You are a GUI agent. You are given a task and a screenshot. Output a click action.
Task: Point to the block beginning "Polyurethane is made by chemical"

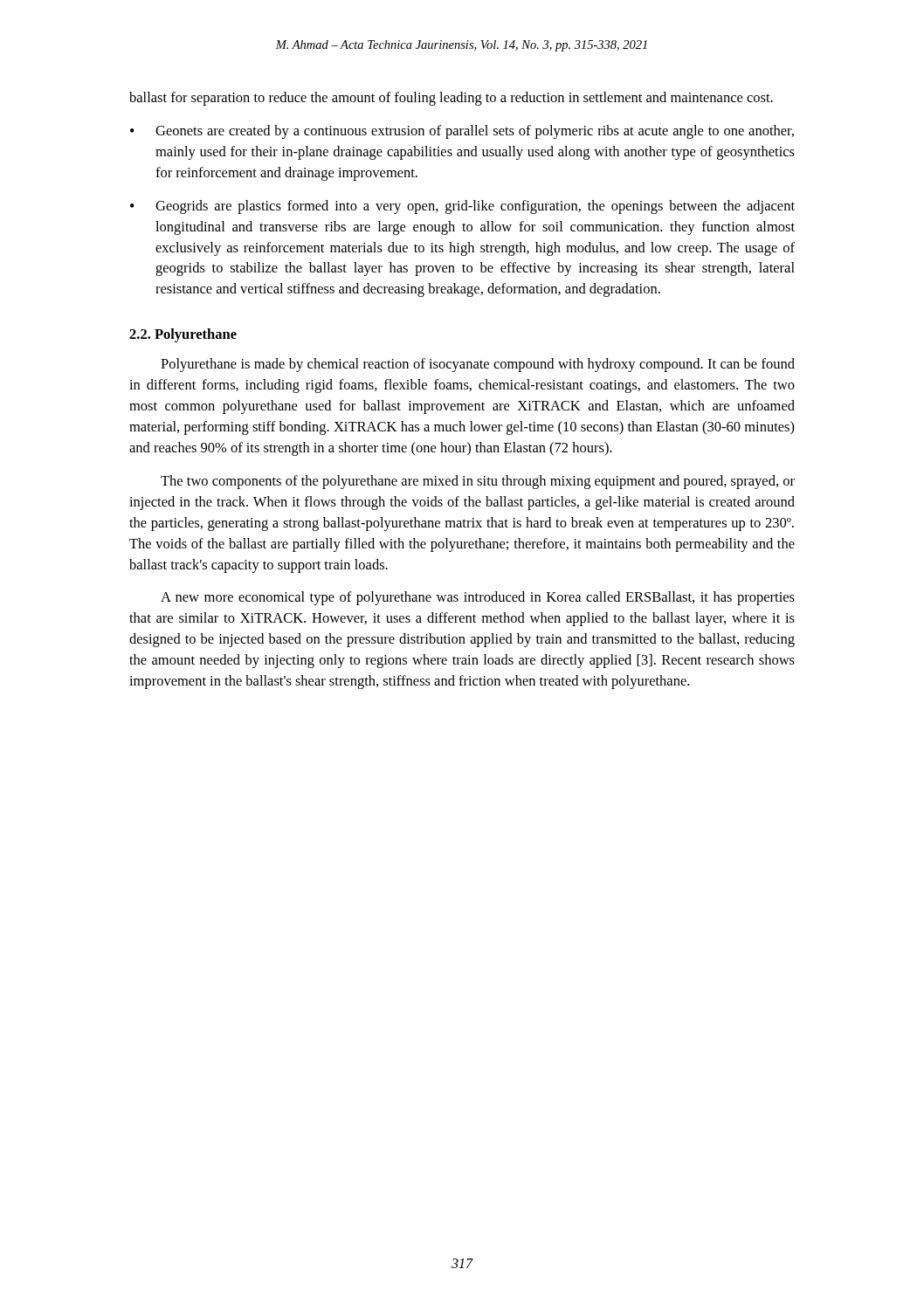pos(462,406)
